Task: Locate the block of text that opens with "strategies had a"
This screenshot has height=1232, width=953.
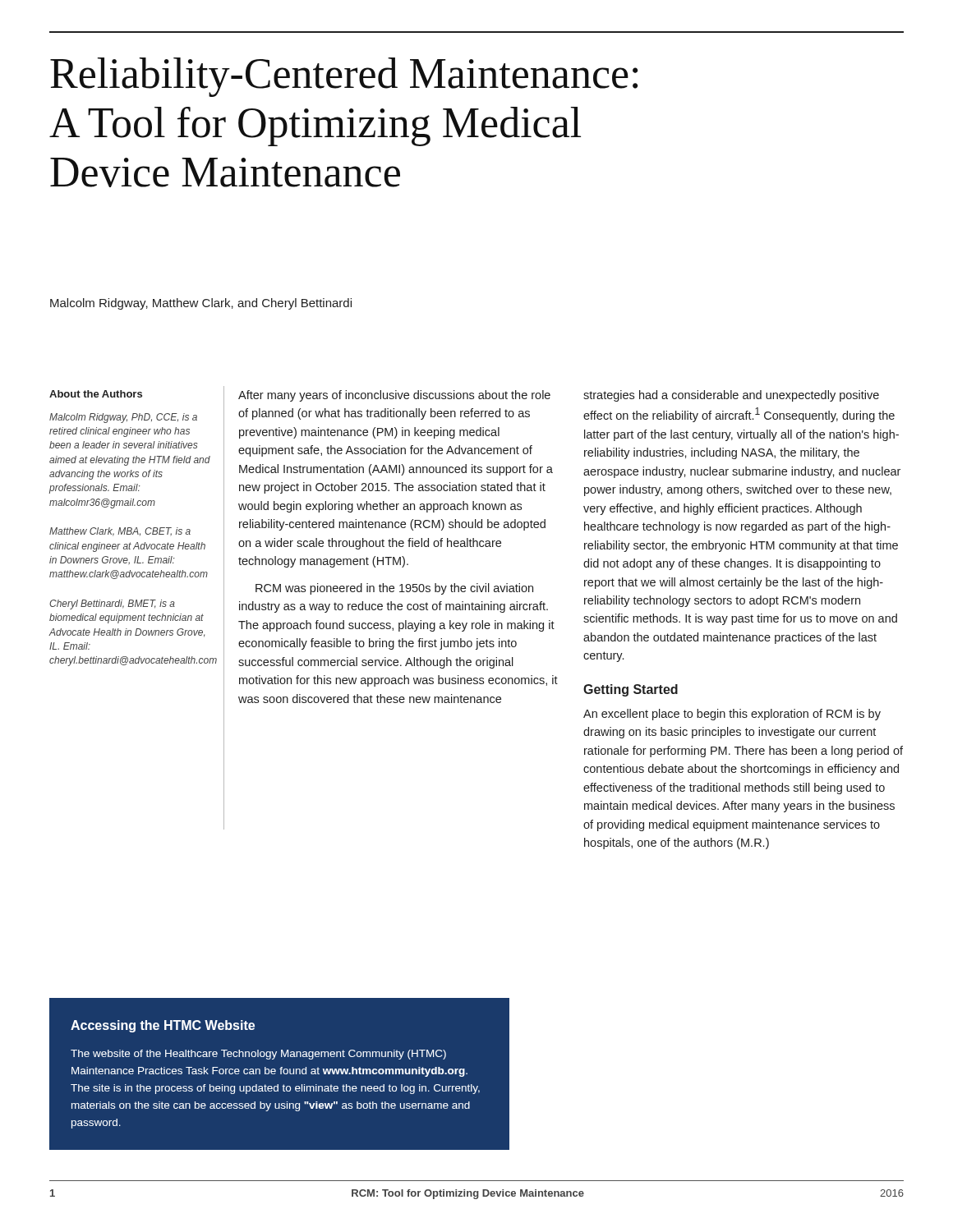Action: click(744, 526)
